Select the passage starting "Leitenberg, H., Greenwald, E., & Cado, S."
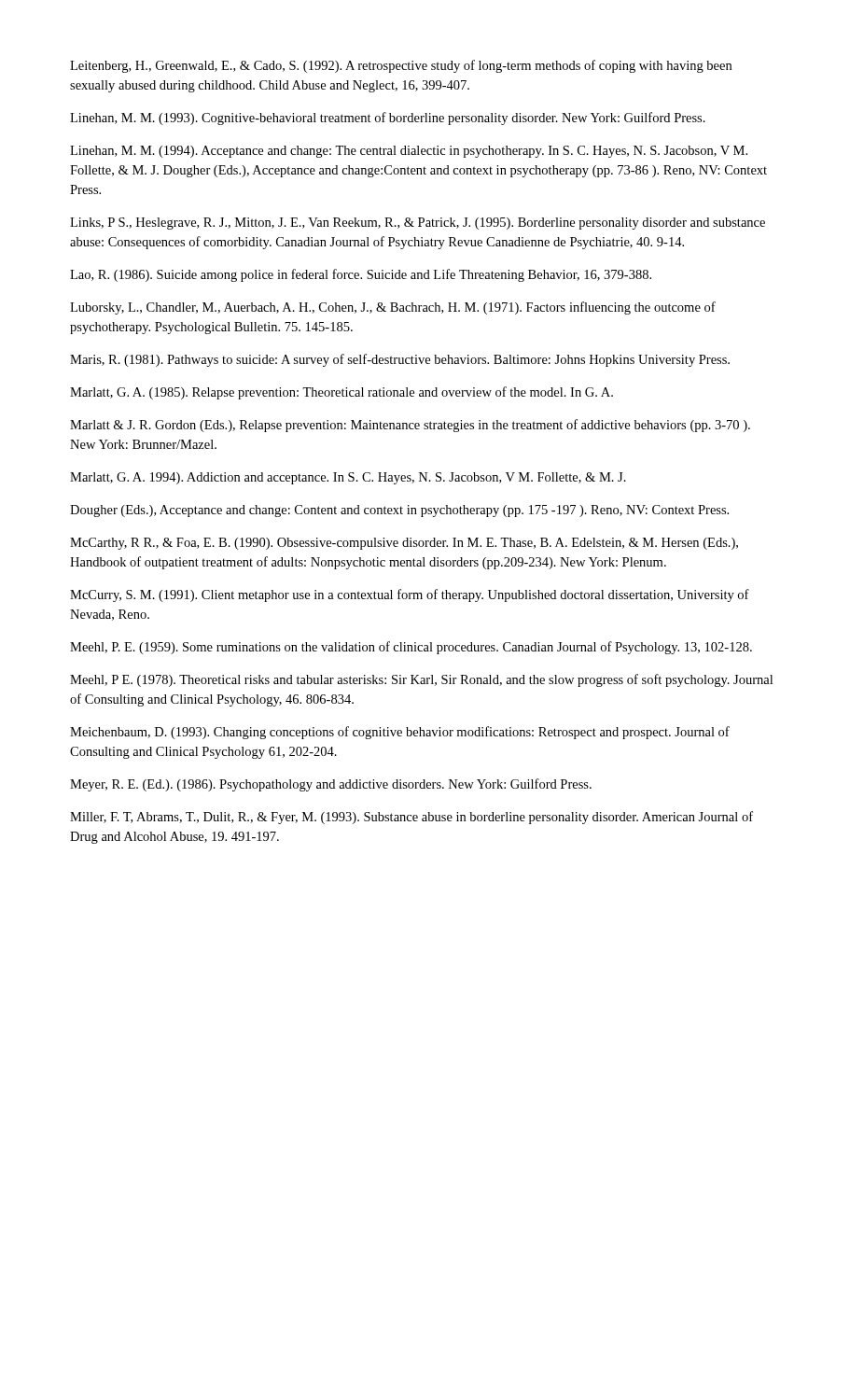 click(x=401, y=75)
